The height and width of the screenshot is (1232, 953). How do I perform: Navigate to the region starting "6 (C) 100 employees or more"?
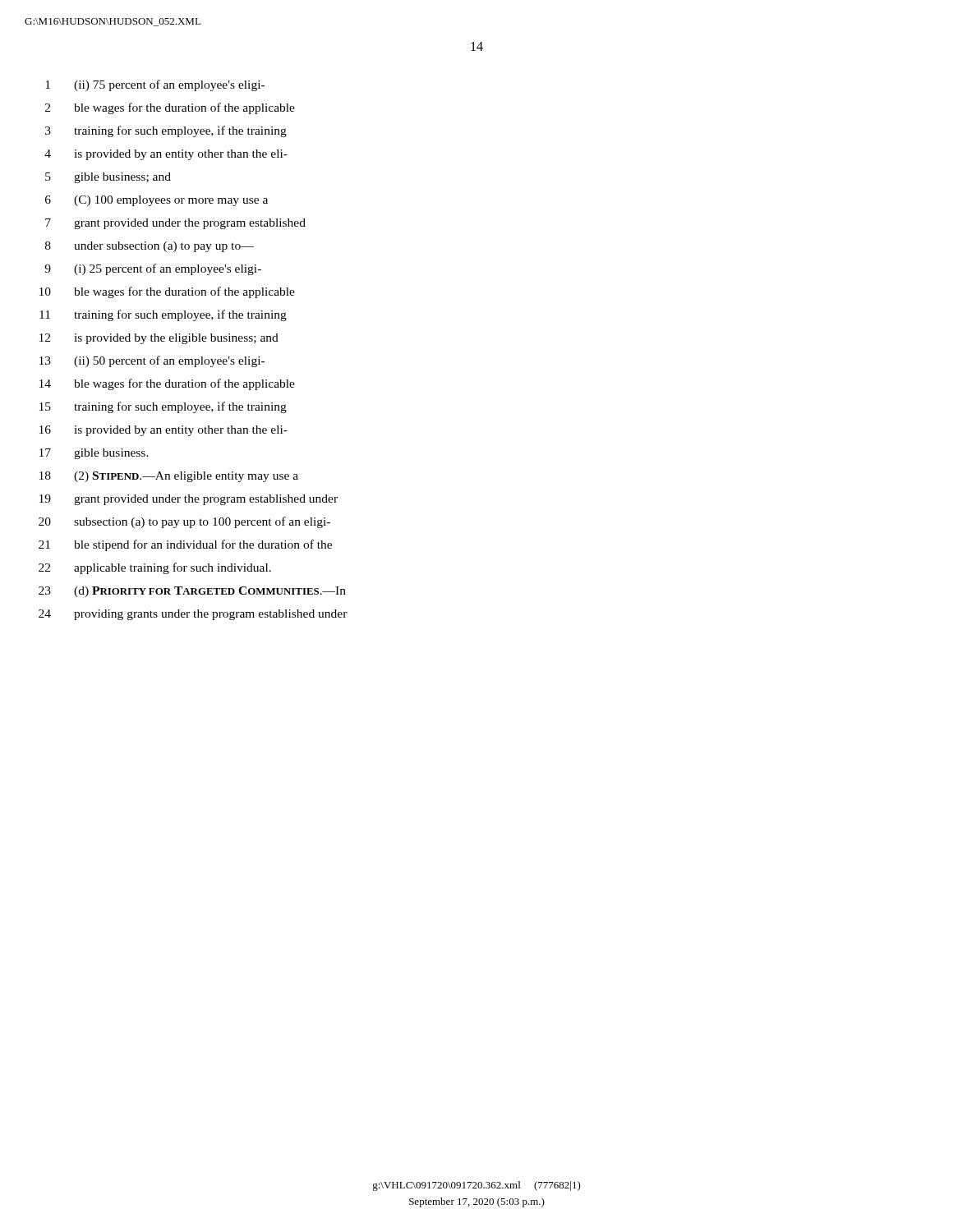tap(157, 201)
